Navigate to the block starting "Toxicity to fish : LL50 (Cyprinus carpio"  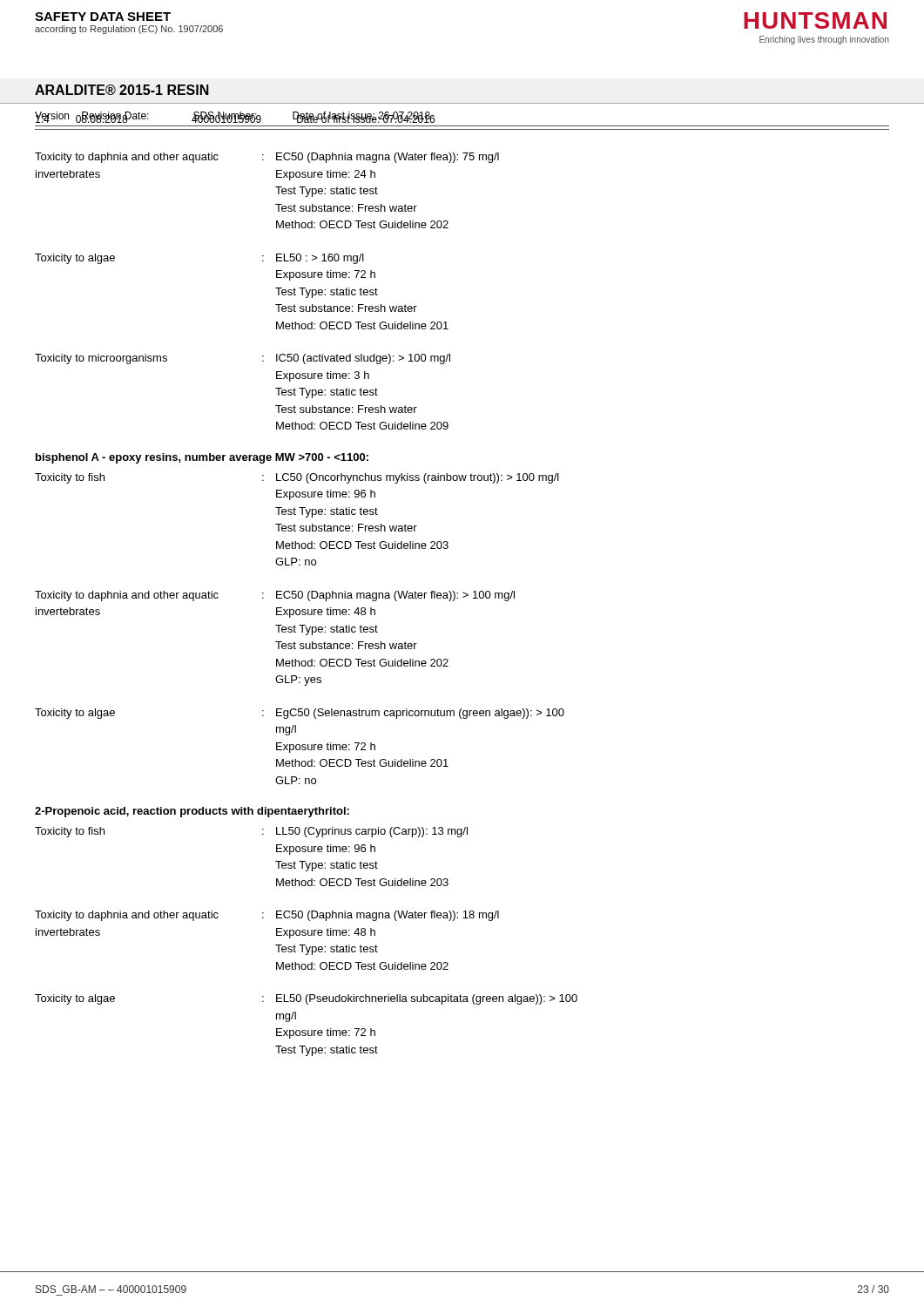tap(67, 832)
